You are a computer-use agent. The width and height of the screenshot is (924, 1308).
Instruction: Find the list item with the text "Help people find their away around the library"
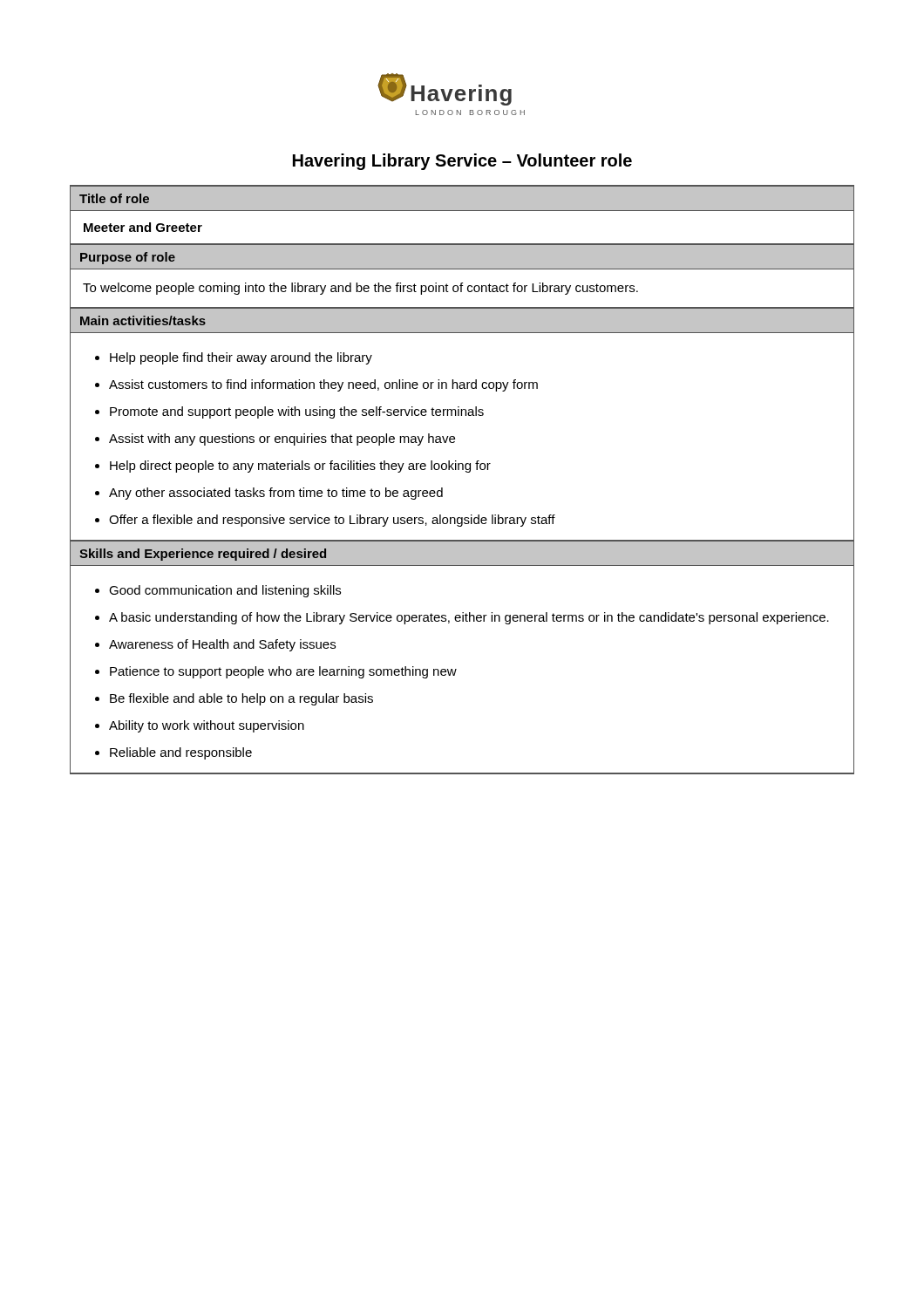241,357
